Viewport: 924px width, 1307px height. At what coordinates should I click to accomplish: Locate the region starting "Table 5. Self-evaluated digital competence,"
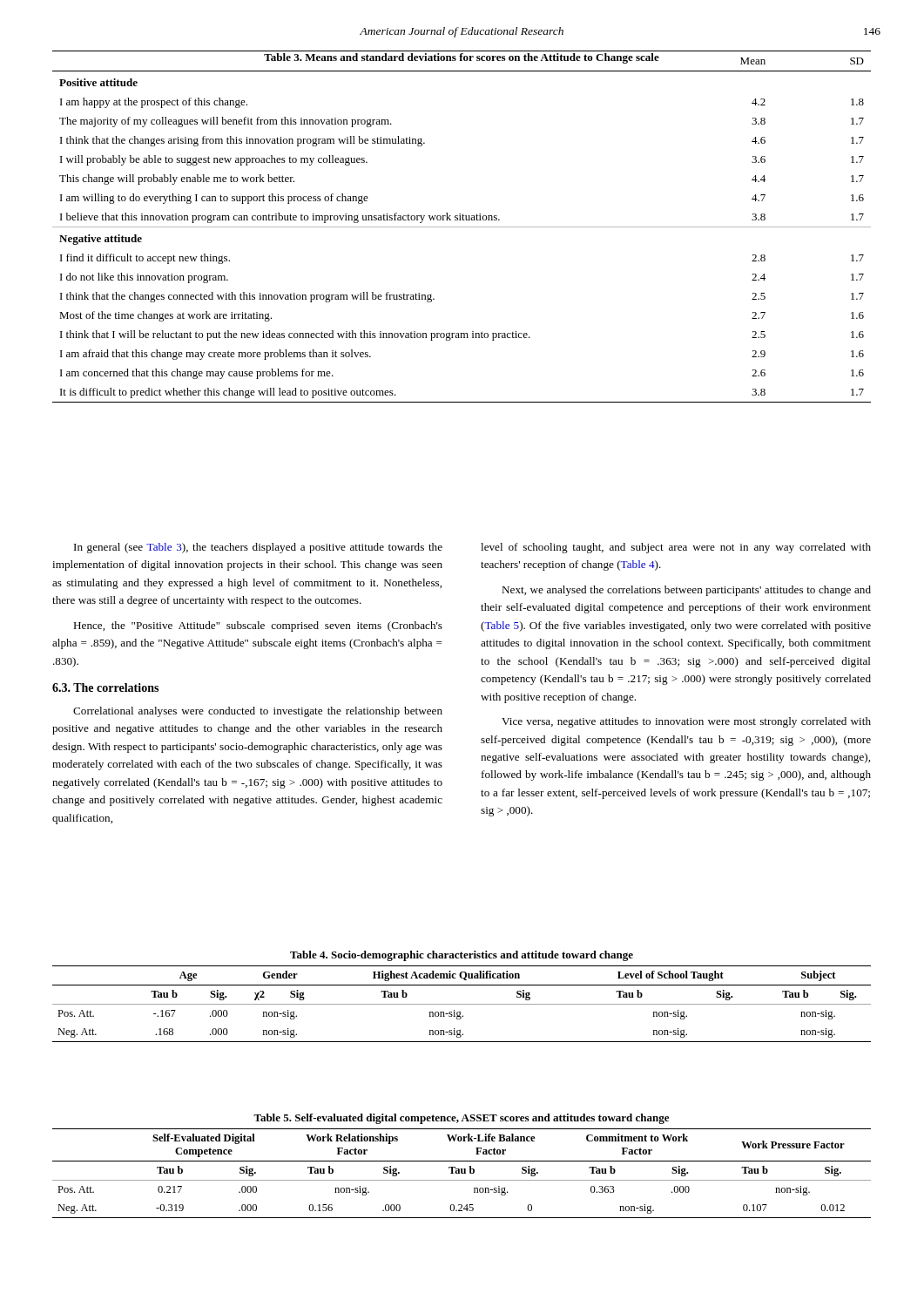pyautogui.click(x=462, y=1117)
